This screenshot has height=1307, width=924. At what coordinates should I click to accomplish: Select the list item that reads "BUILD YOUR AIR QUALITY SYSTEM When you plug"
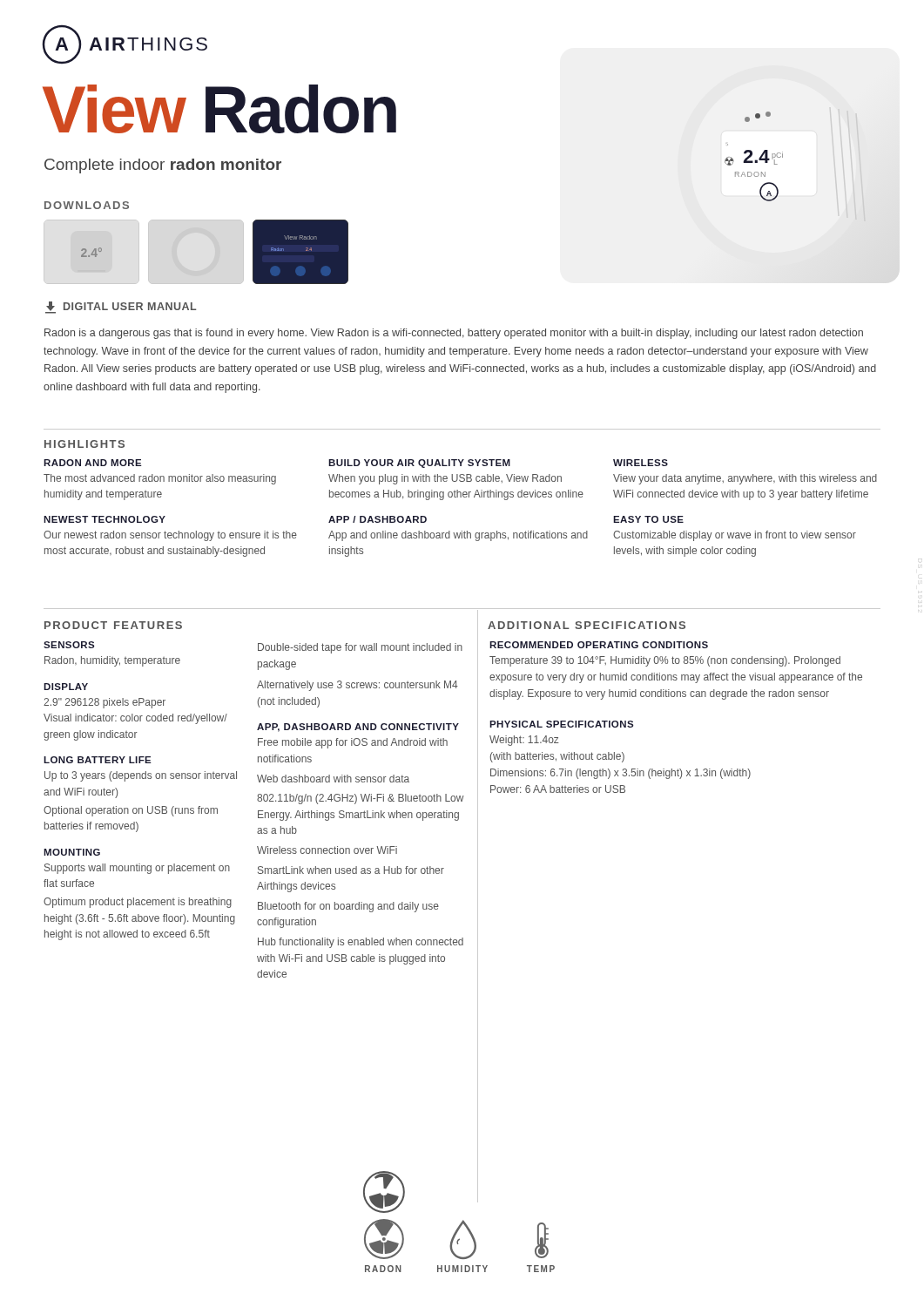[462, 480]
